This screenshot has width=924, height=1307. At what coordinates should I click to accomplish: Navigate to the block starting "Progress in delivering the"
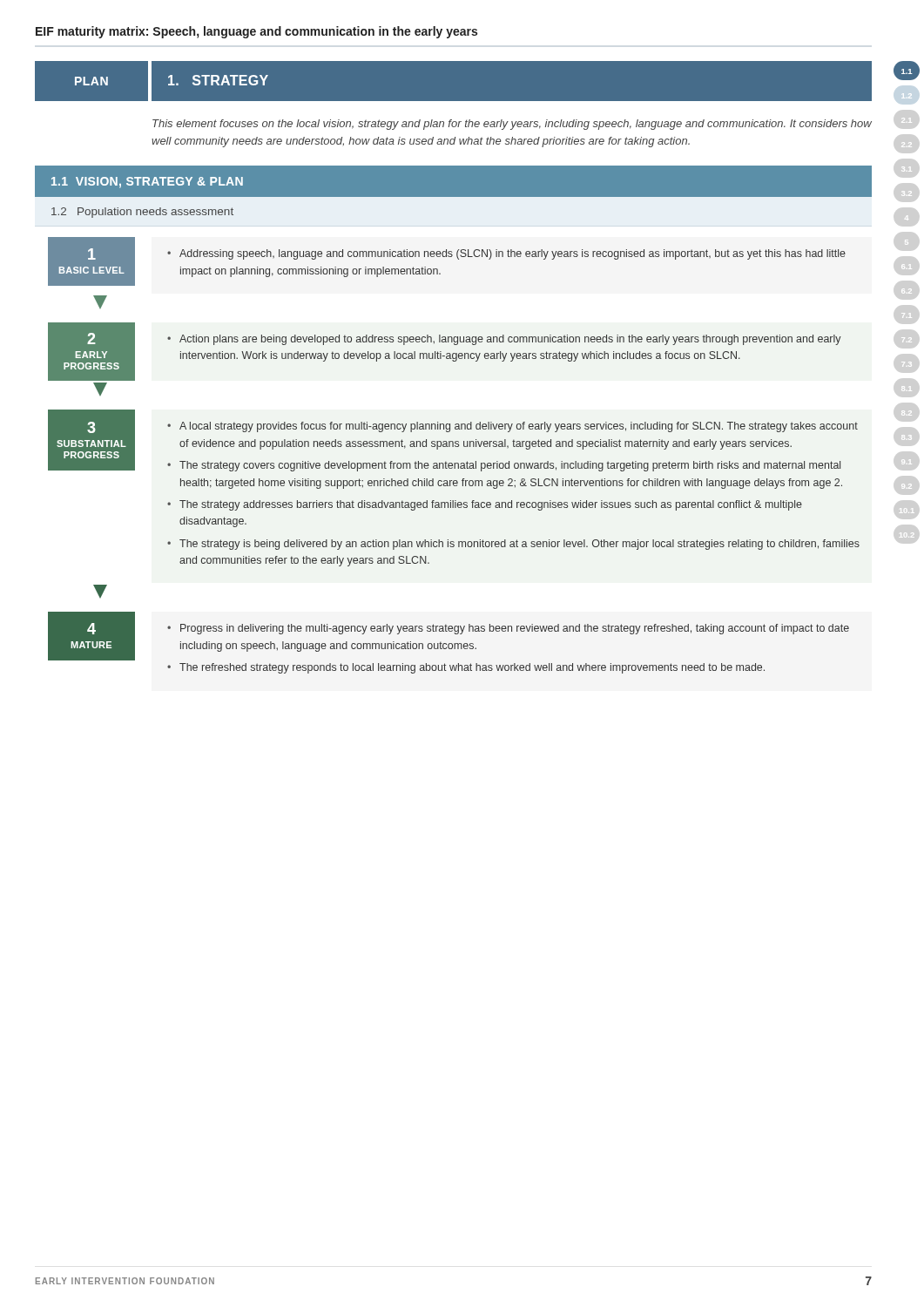coord(508,629)
